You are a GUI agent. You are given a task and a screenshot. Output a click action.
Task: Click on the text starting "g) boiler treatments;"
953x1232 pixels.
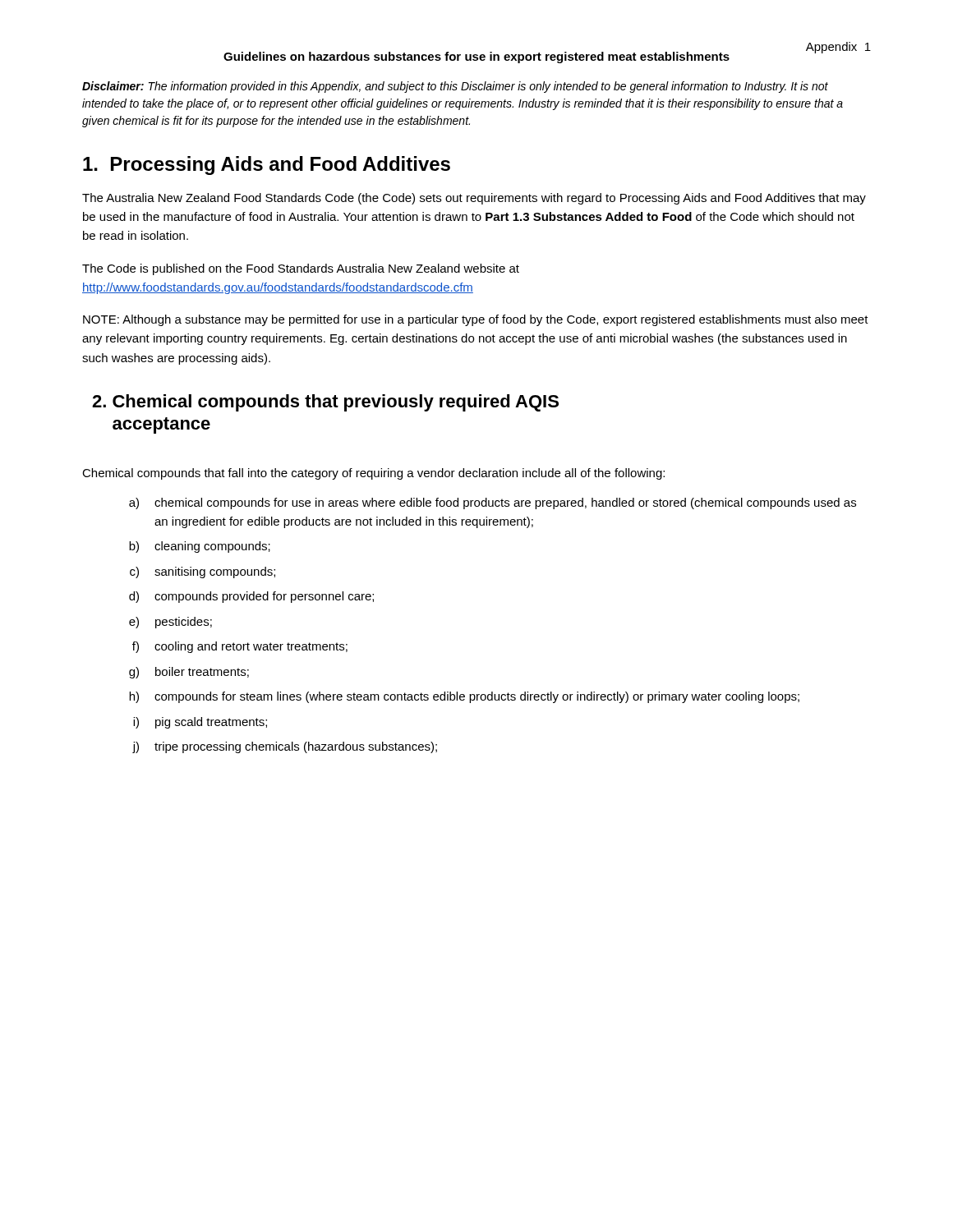(189, 673)
